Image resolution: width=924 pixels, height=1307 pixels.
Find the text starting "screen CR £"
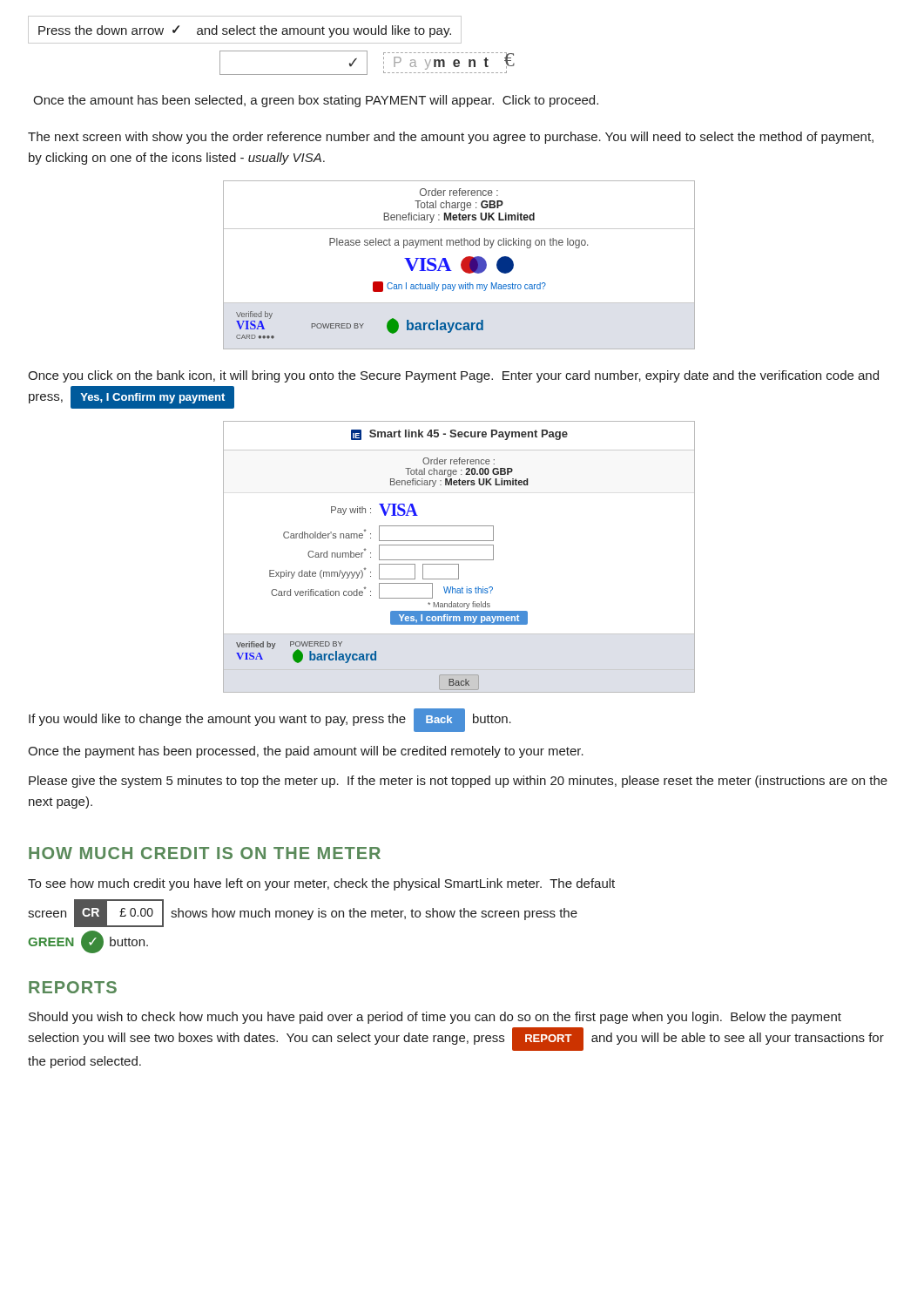coord(303,913)
